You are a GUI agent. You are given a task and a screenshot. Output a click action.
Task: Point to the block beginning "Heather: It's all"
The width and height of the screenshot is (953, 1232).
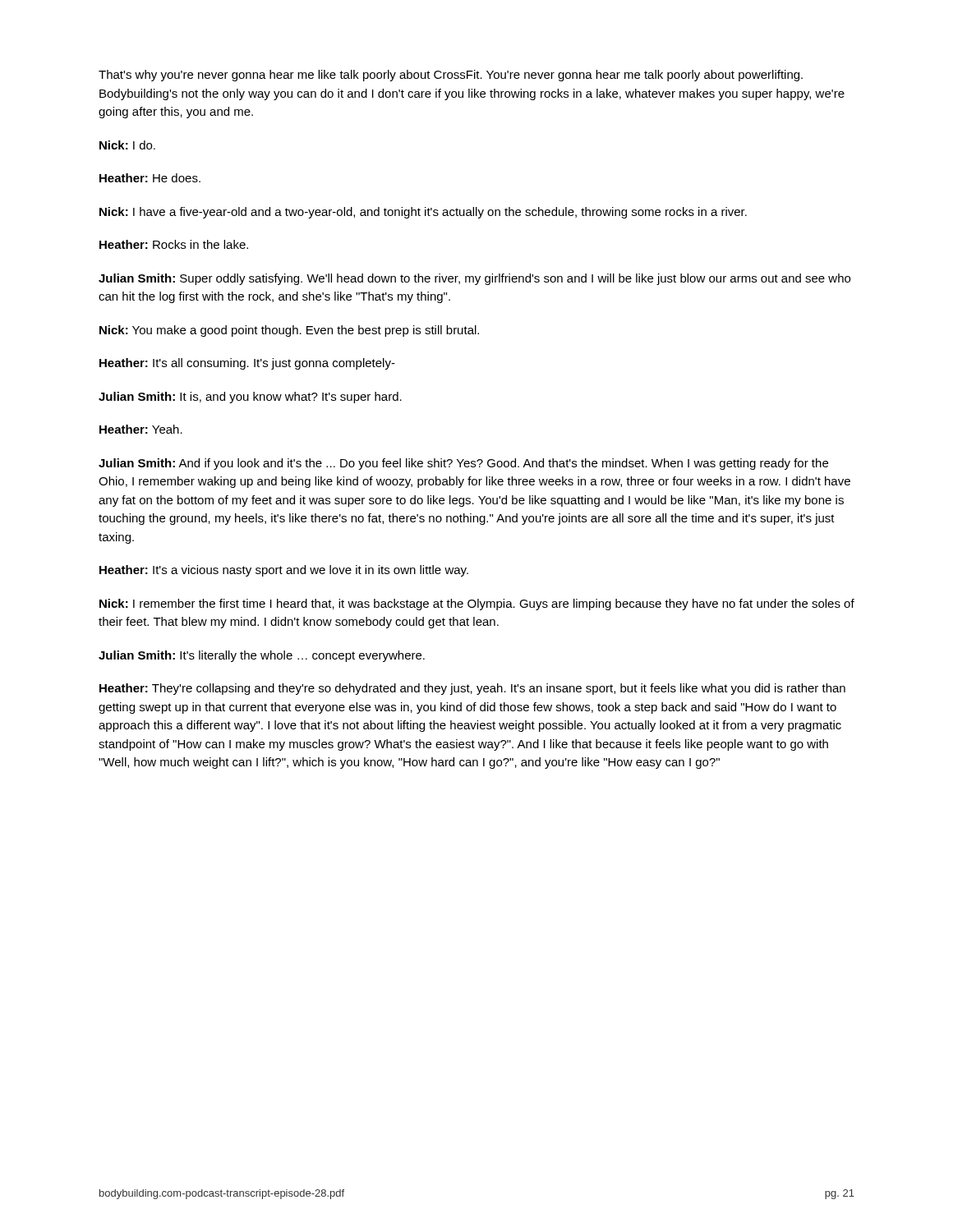click(x=247, y=363)
